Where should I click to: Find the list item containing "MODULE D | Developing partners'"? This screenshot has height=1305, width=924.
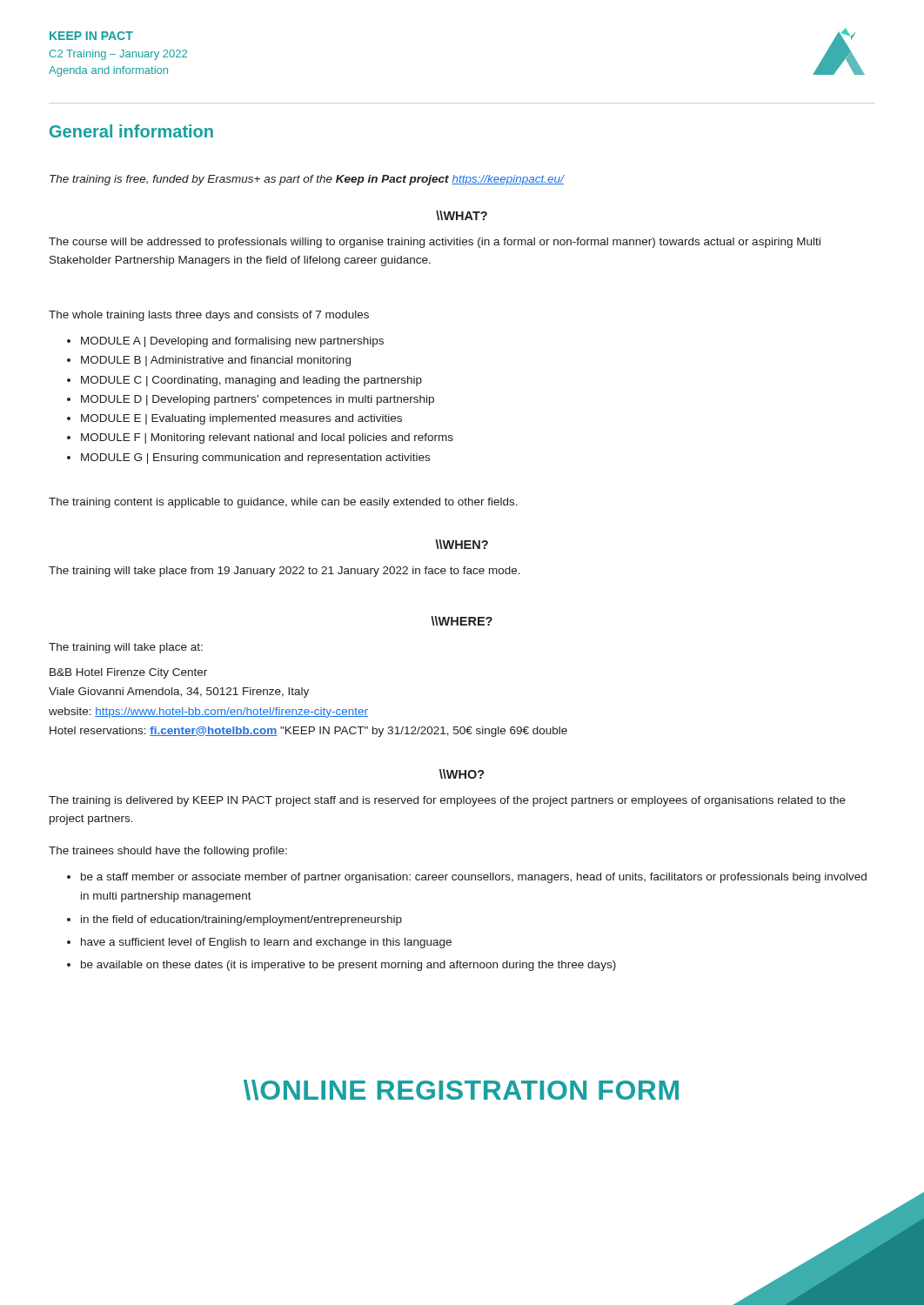pos(257,399)
